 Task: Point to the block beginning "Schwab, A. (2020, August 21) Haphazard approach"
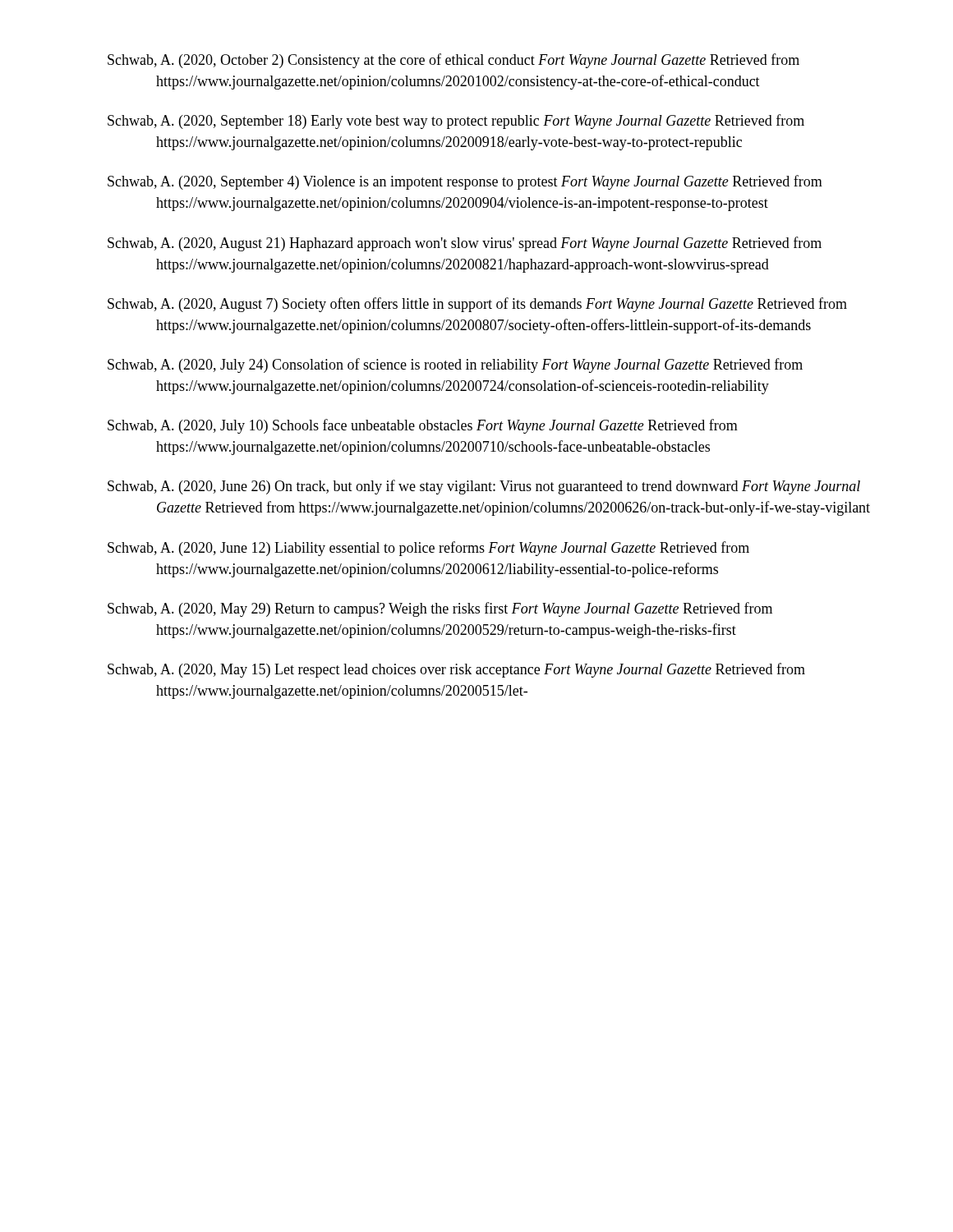pos(464,253)
